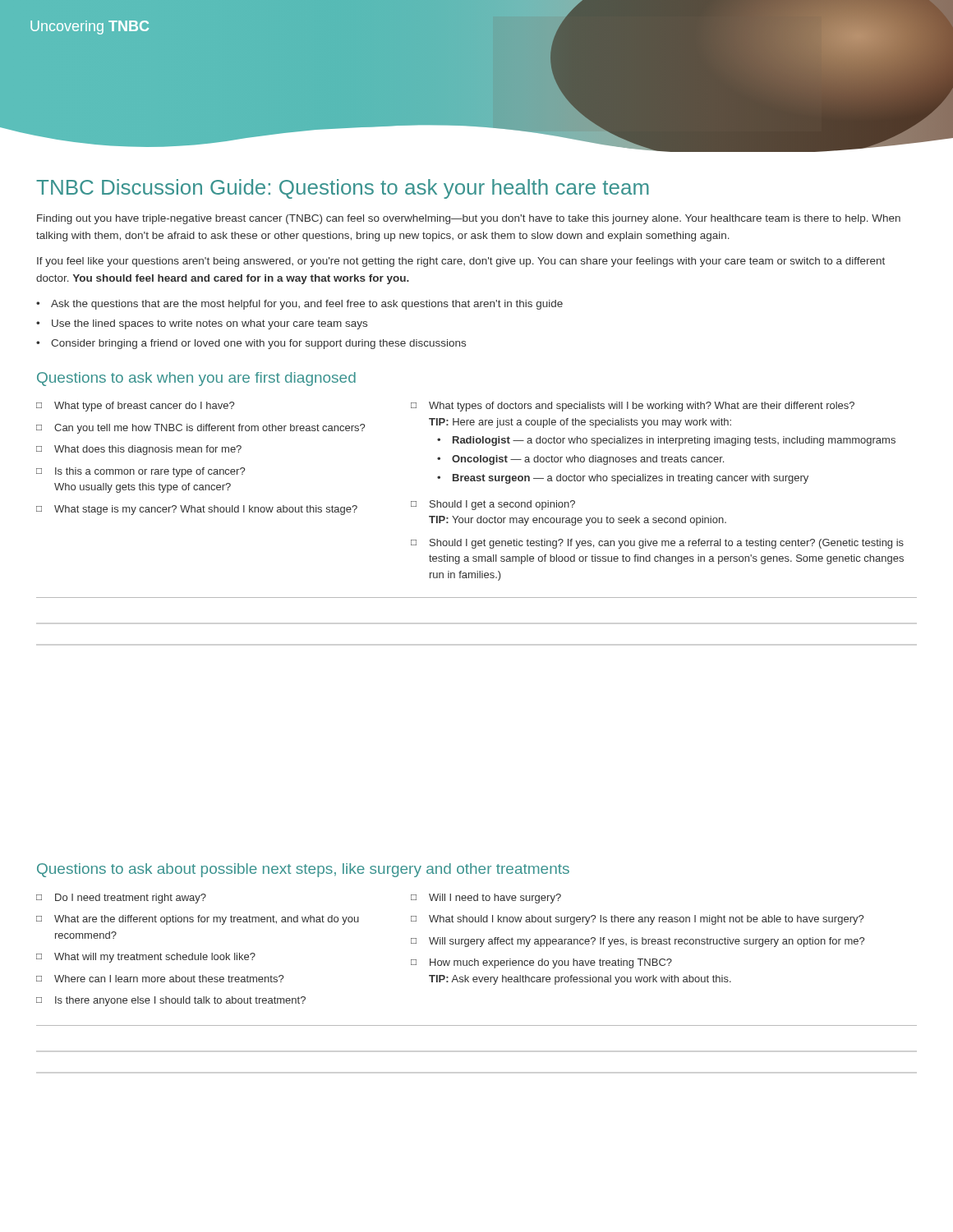Navigate to the text block starting "• Use the lined spaces to write"

[x=202, y=324]
